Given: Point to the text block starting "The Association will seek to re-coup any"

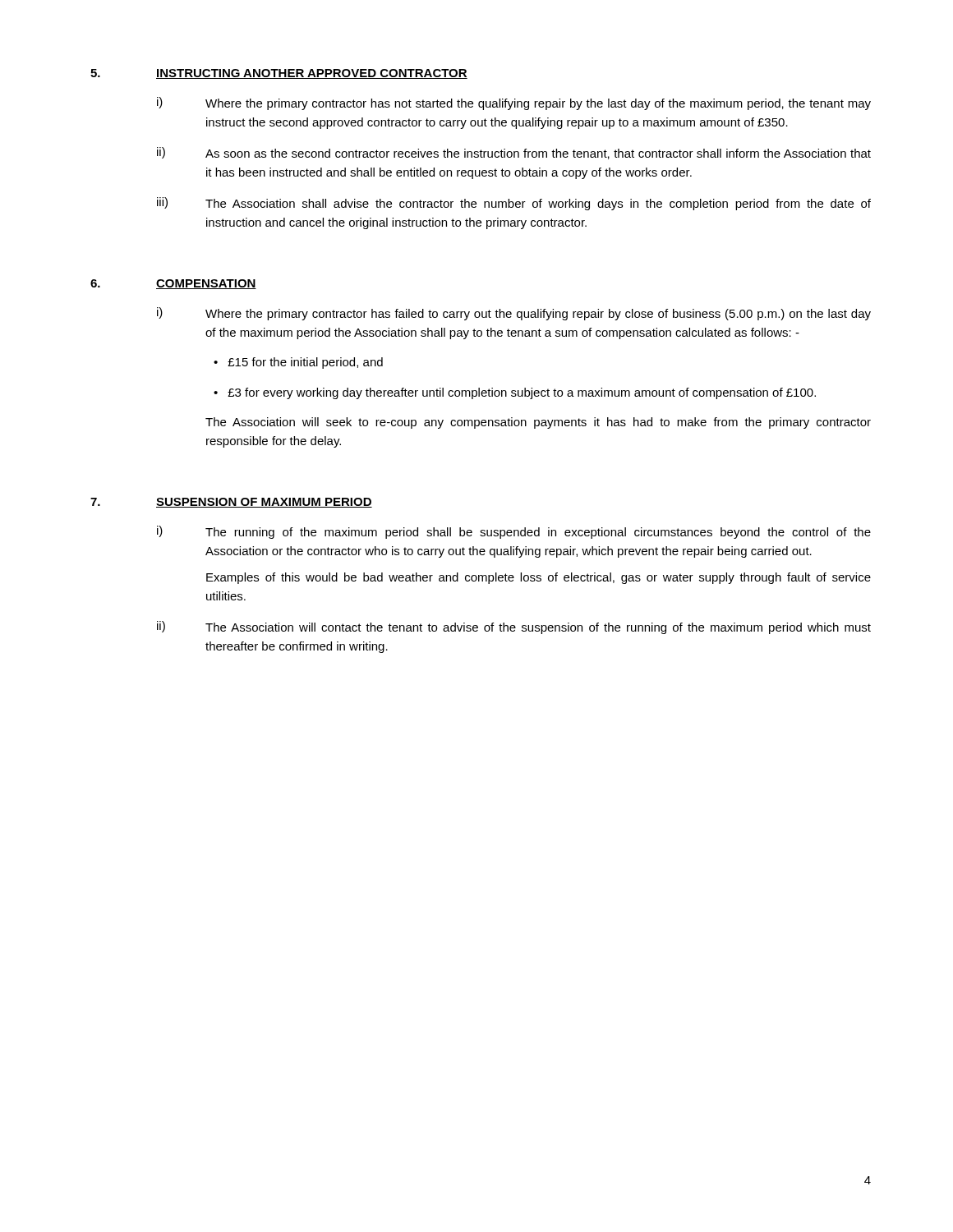Looking at the screenshot, I should click(538, 431).
